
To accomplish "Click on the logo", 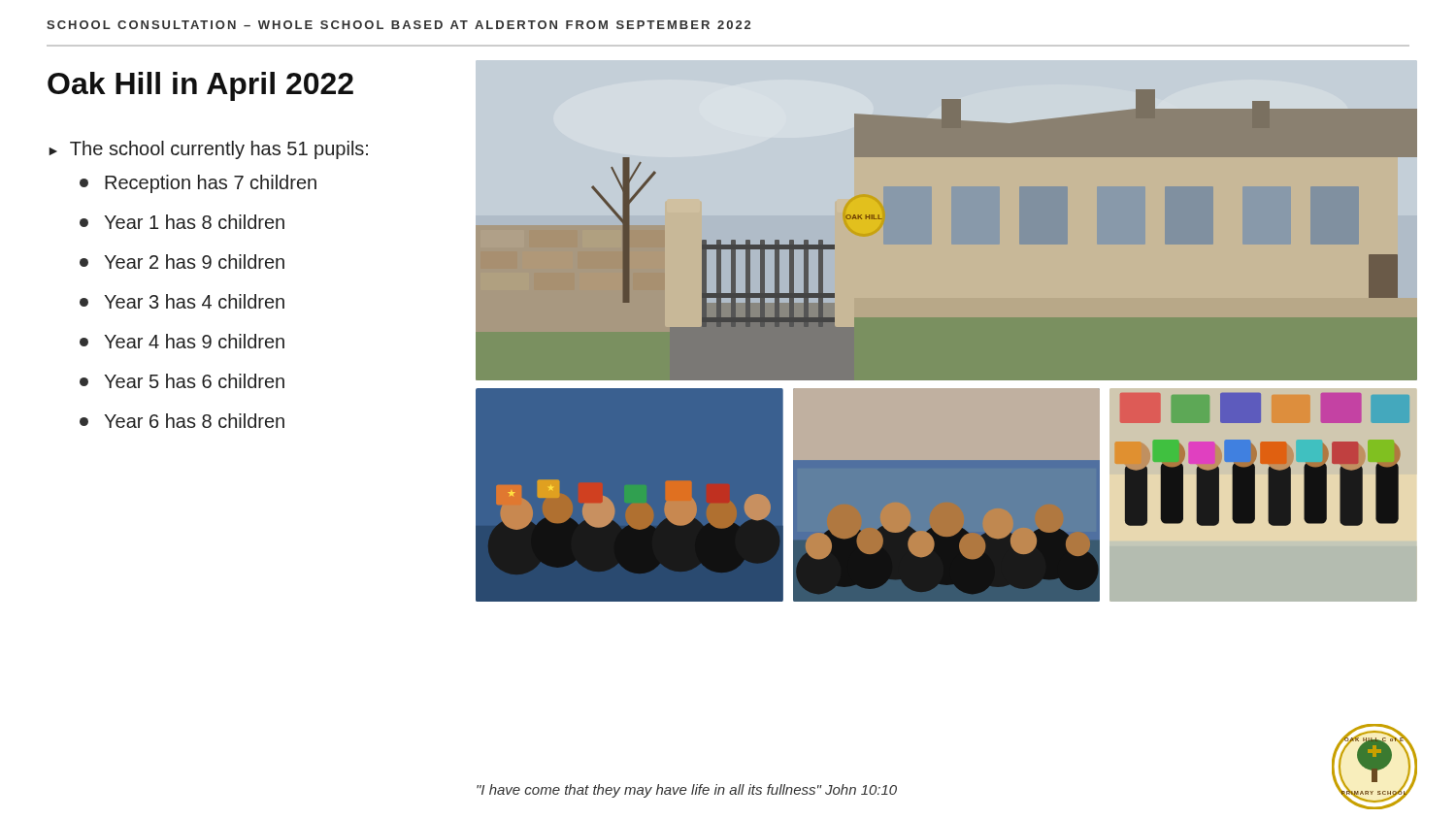I will click(1374, 767).
